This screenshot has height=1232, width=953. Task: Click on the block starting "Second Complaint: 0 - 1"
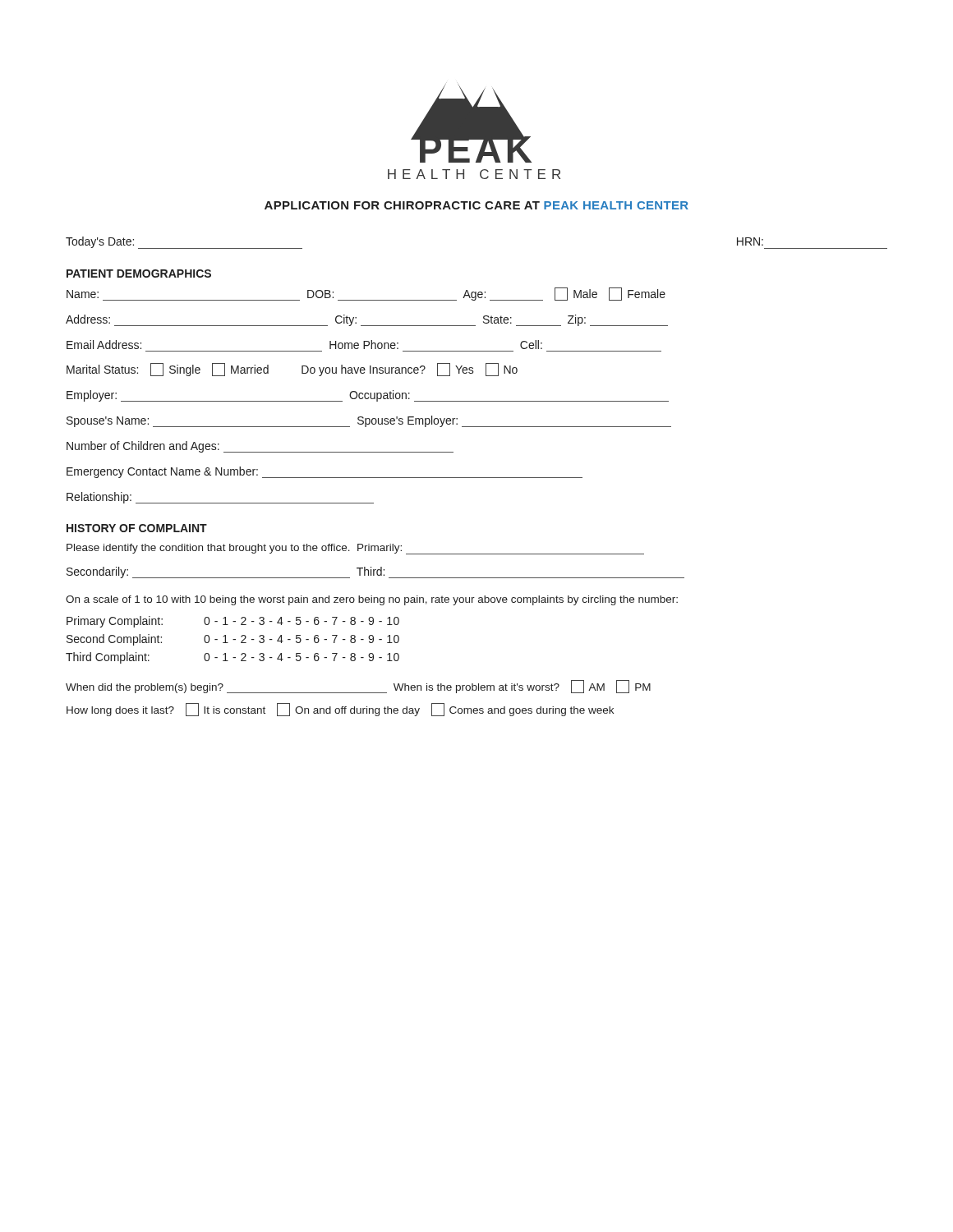click(233, 639)
